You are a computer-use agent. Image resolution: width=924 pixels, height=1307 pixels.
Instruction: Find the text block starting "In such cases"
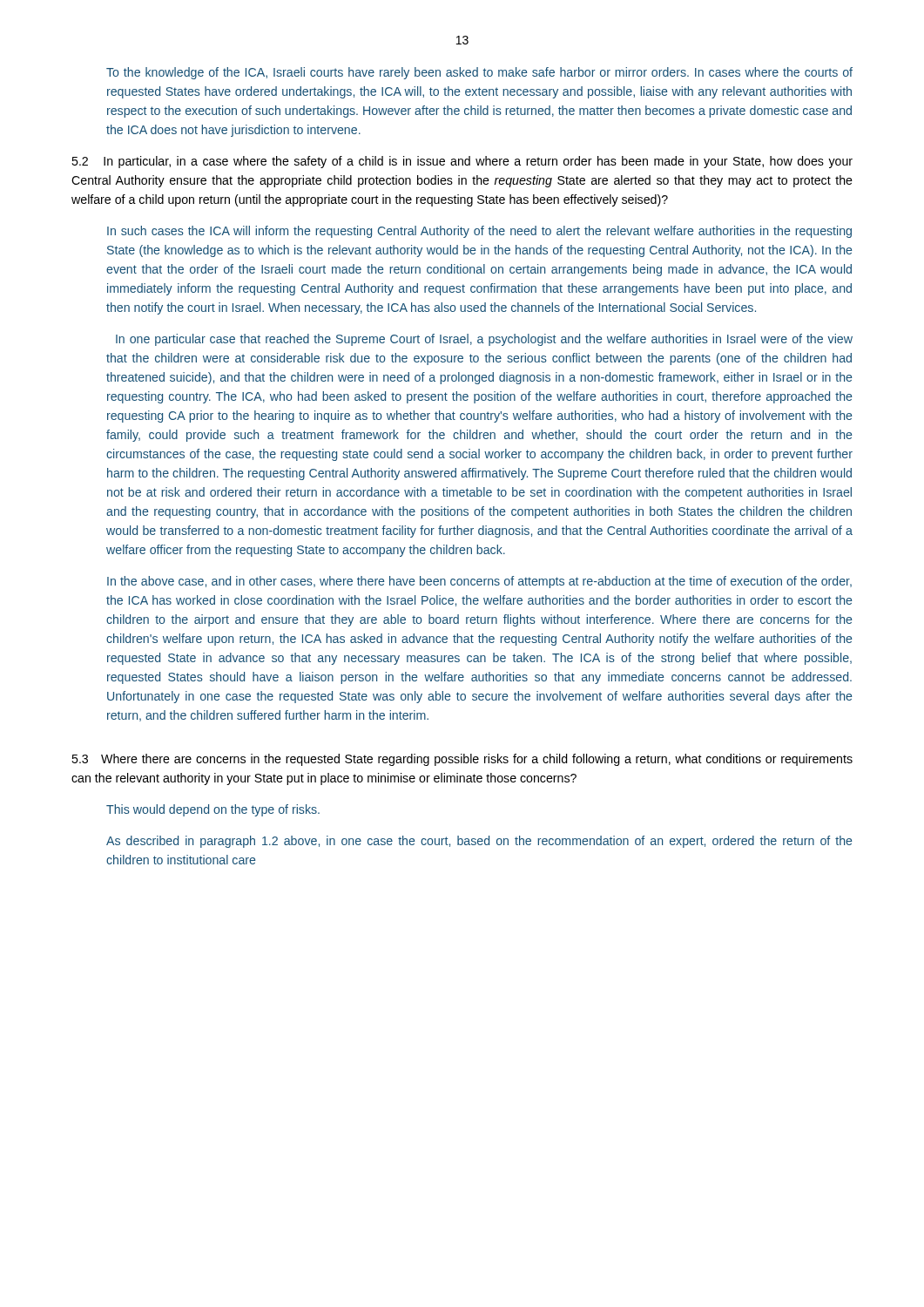[x=479, y=269]
